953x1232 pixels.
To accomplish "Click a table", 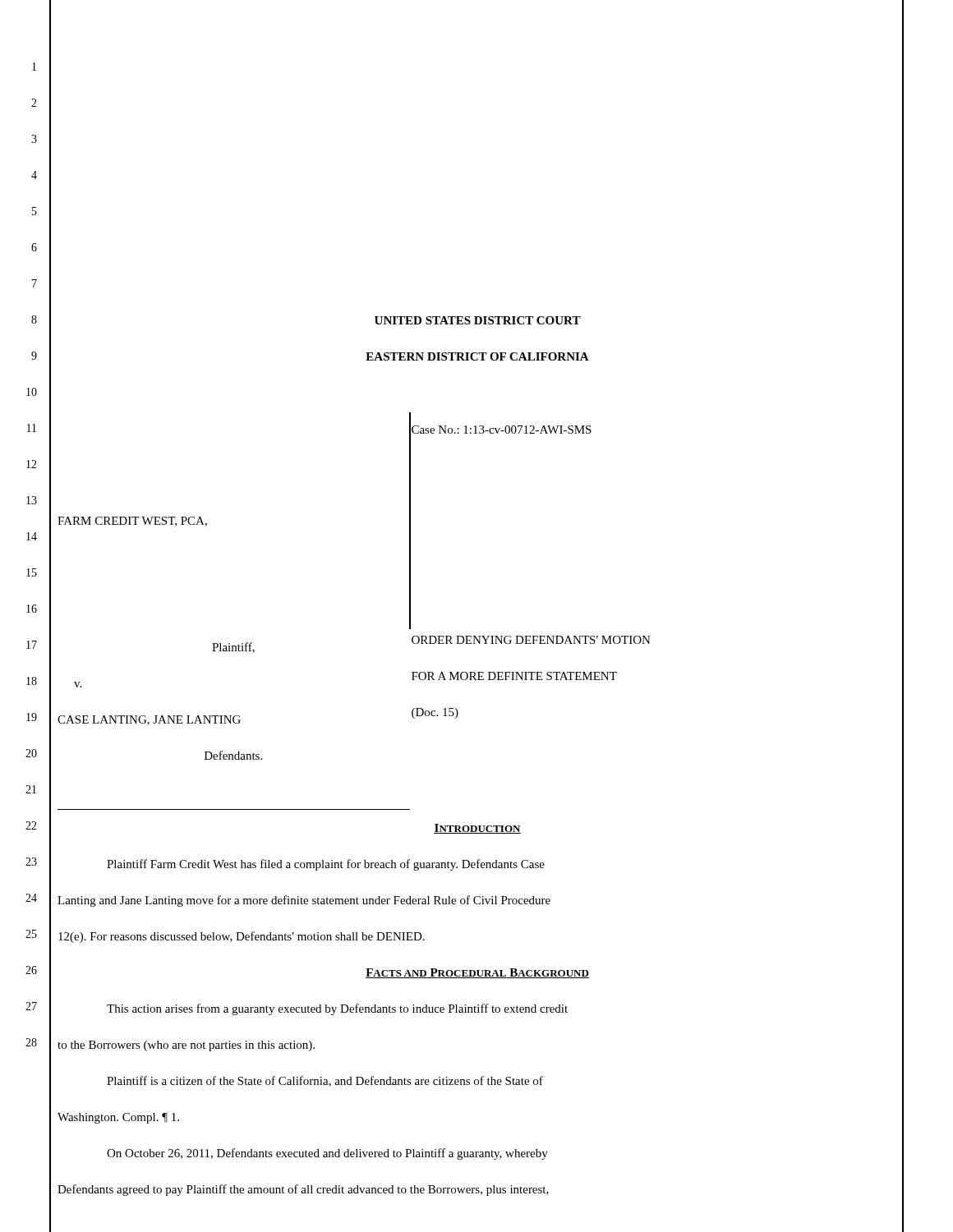I will [x=477, y=611].
